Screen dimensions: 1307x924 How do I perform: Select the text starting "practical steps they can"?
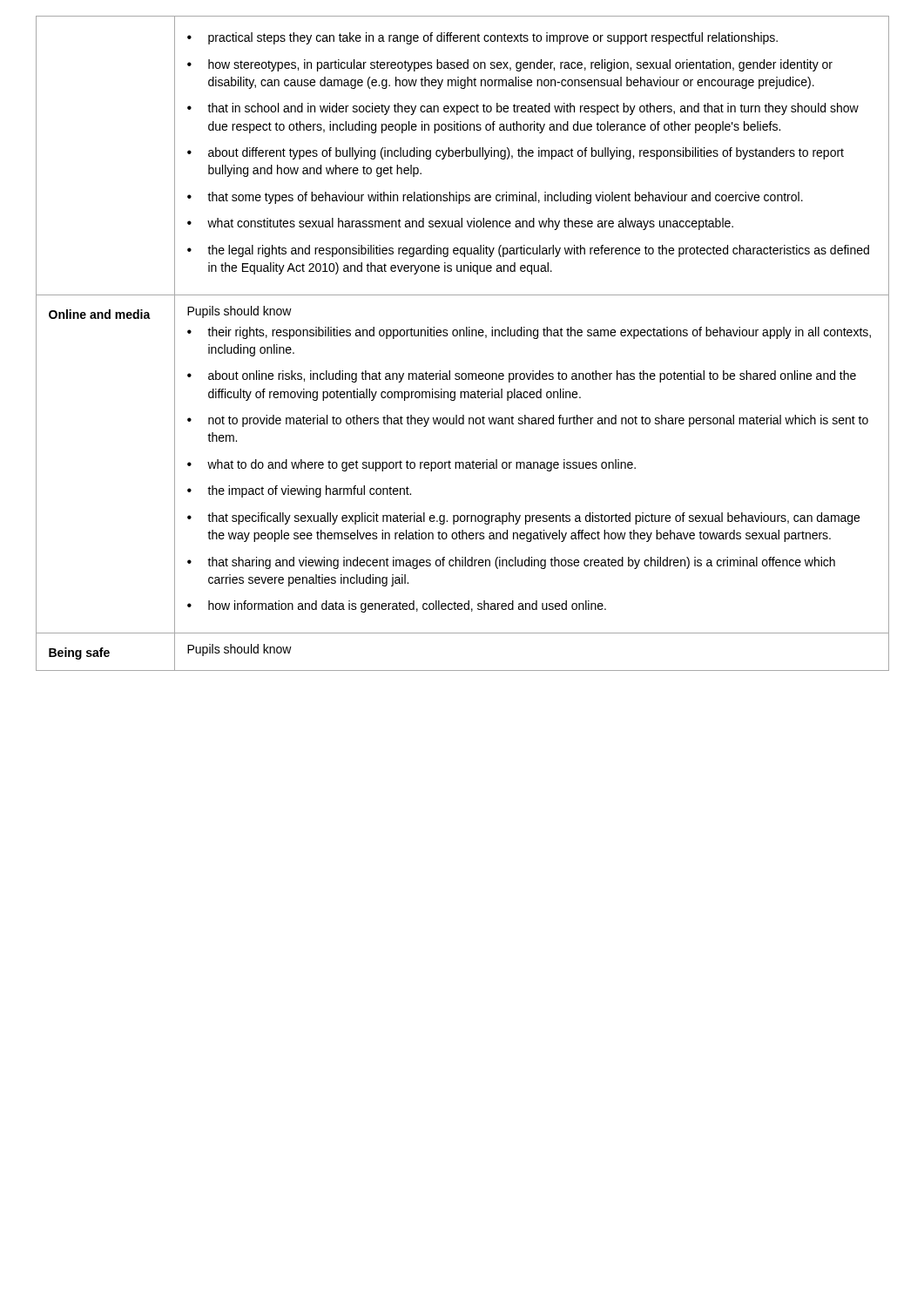(531, 38)
